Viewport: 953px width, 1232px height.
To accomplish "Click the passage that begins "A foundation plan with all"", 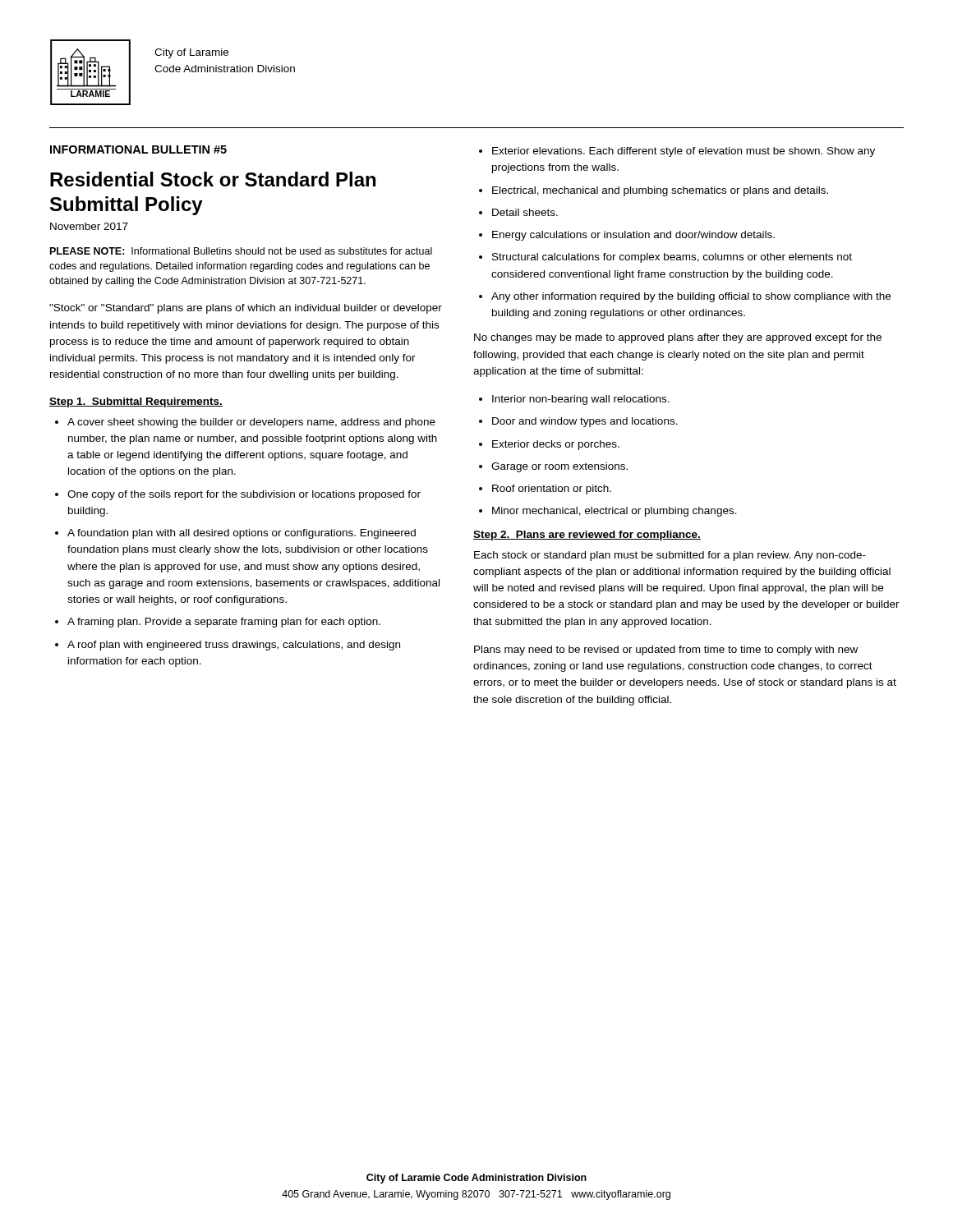I will [254, 566].
